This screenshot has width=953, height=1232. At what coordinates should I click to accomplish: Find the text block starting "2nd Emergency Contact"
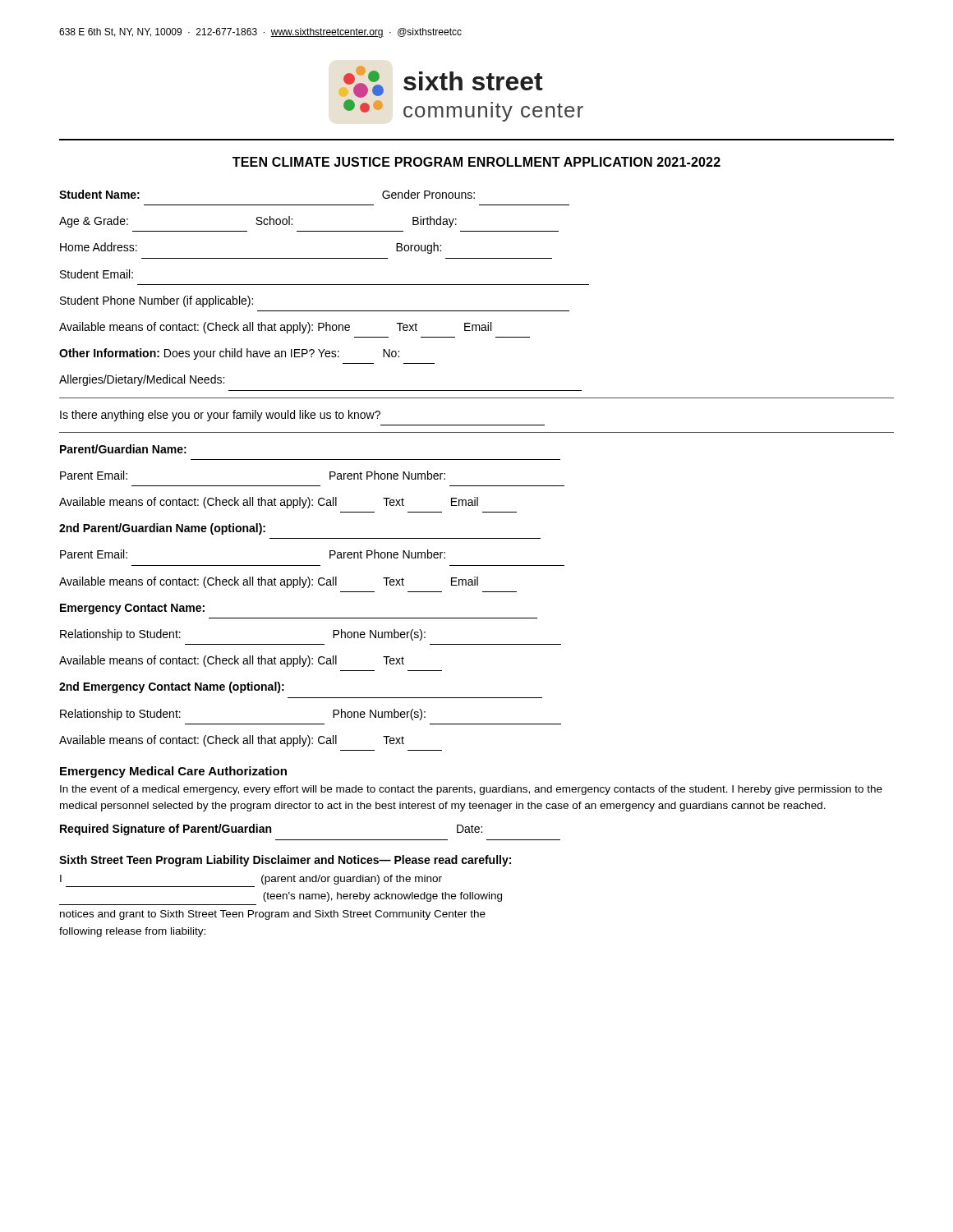click(301, 687)
